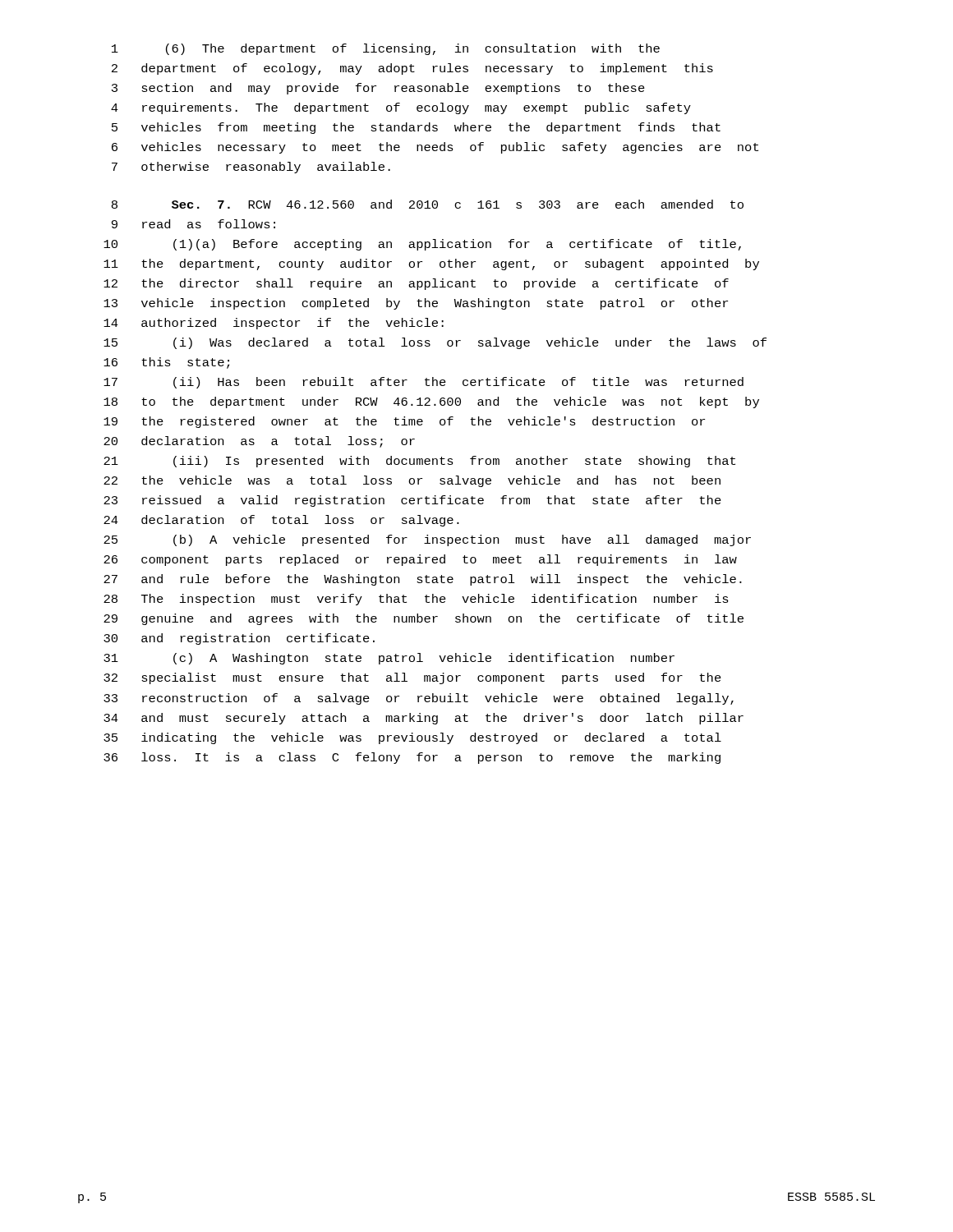This screenshot has height=1232, width=953.
Task: Point to the element starting "15 (i) Was declared"
Action: (488, 353)
